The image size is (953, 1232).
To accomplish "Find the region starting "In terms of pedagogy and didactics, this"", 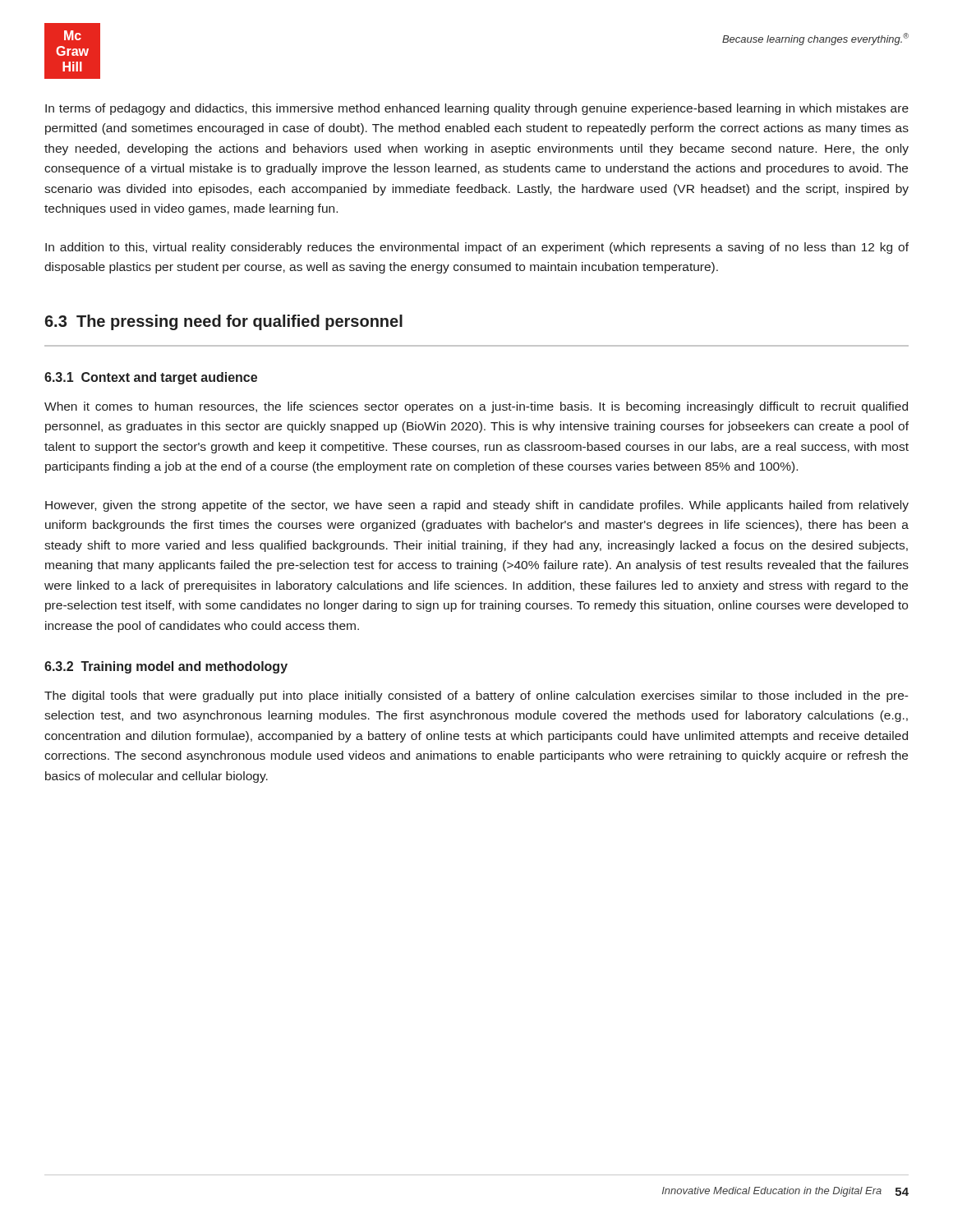I will [x=476, y=158].
